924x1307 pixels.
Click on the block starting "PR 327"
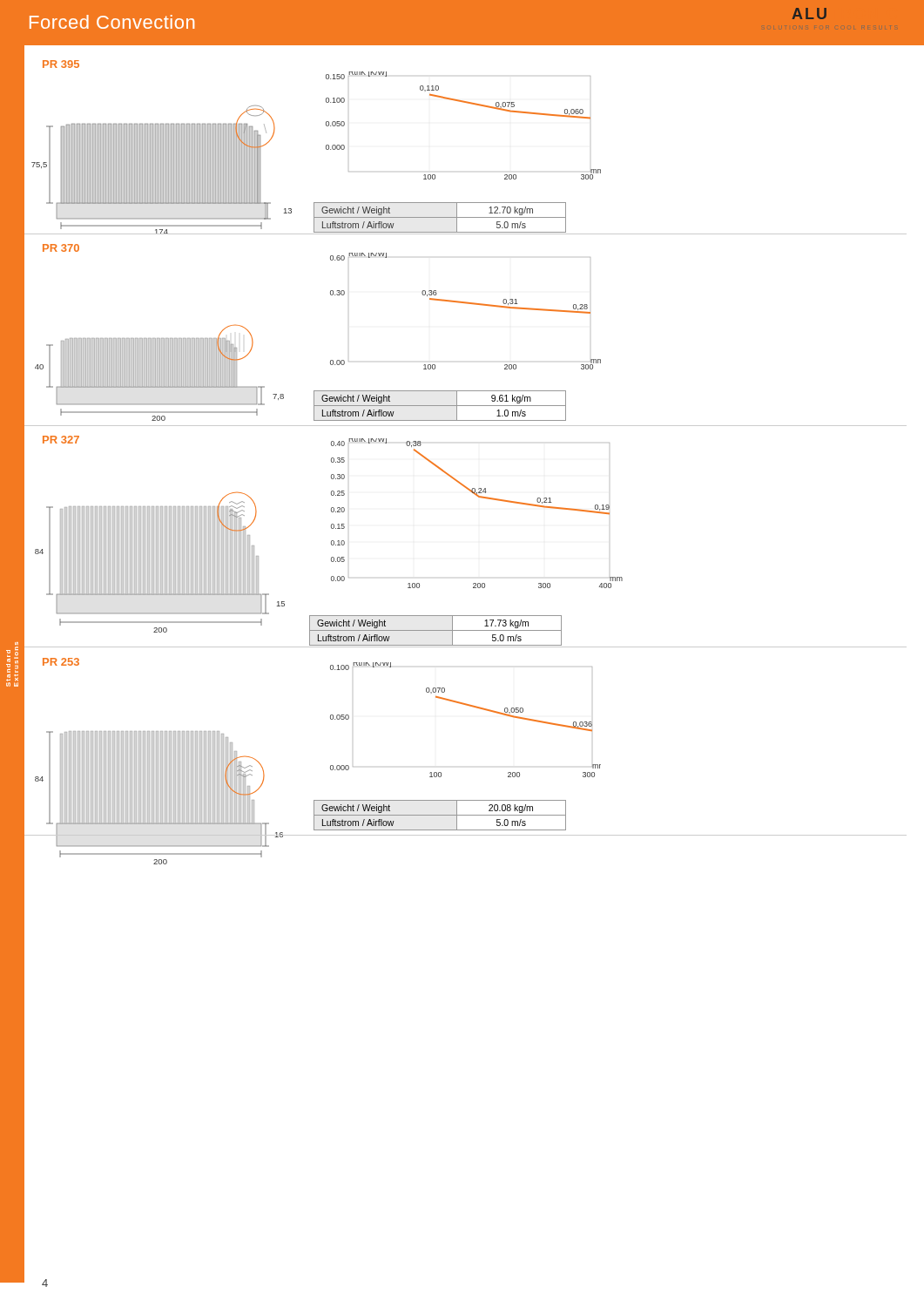[61, 440]
